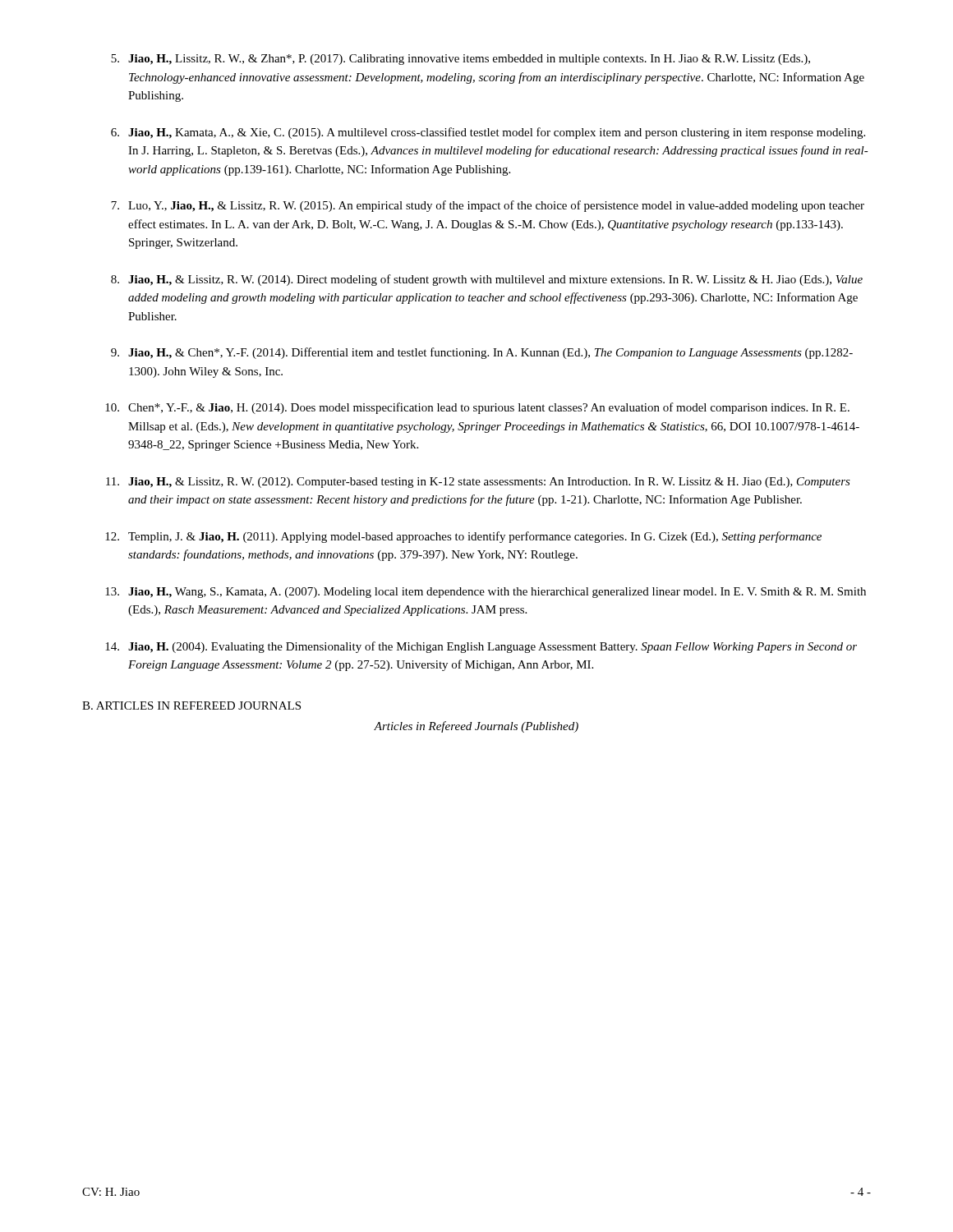Select the list item containing "5. Jiao, H., Lissitz, R."

[476, 77]
